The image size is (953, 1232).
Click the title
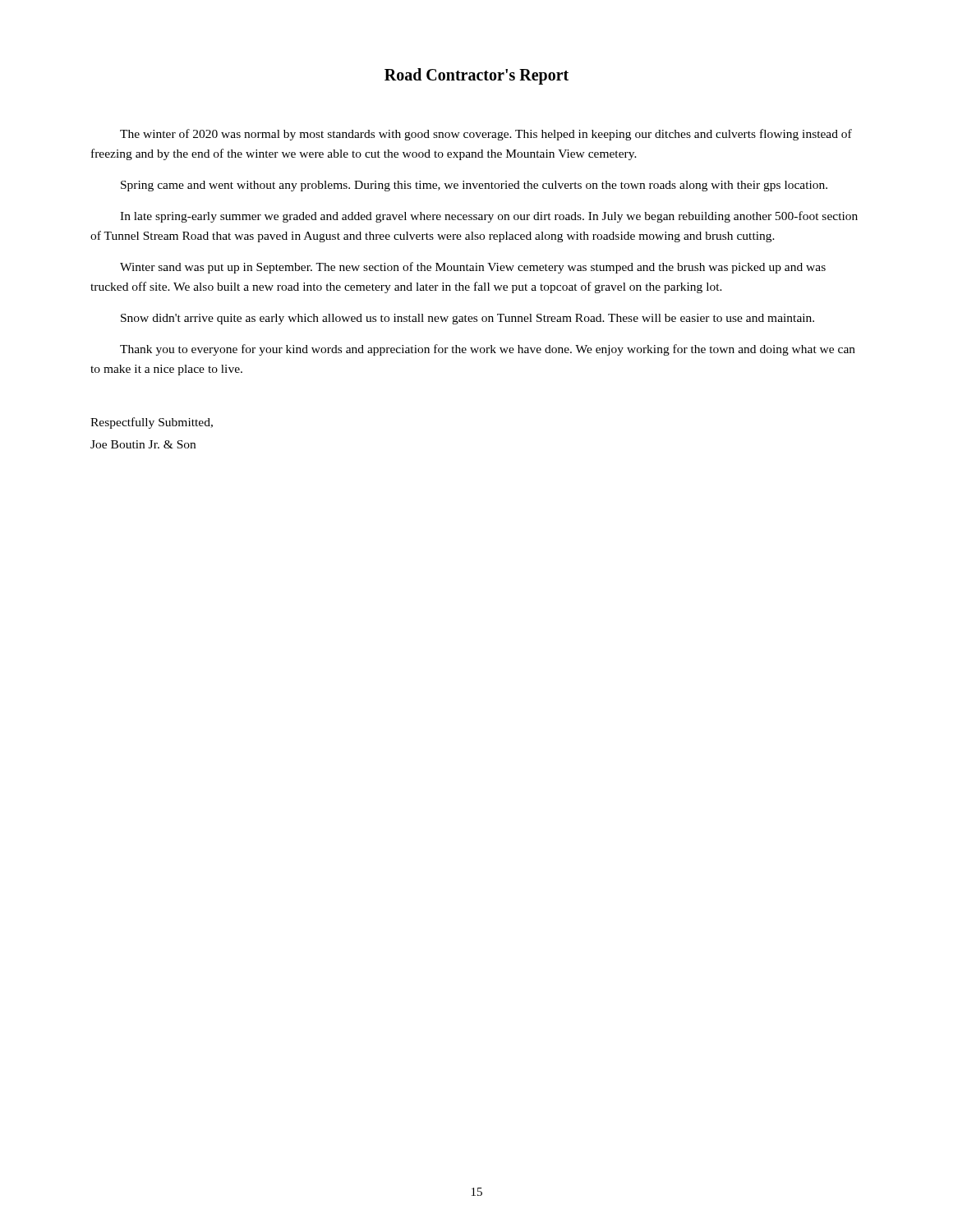[476, 75]
